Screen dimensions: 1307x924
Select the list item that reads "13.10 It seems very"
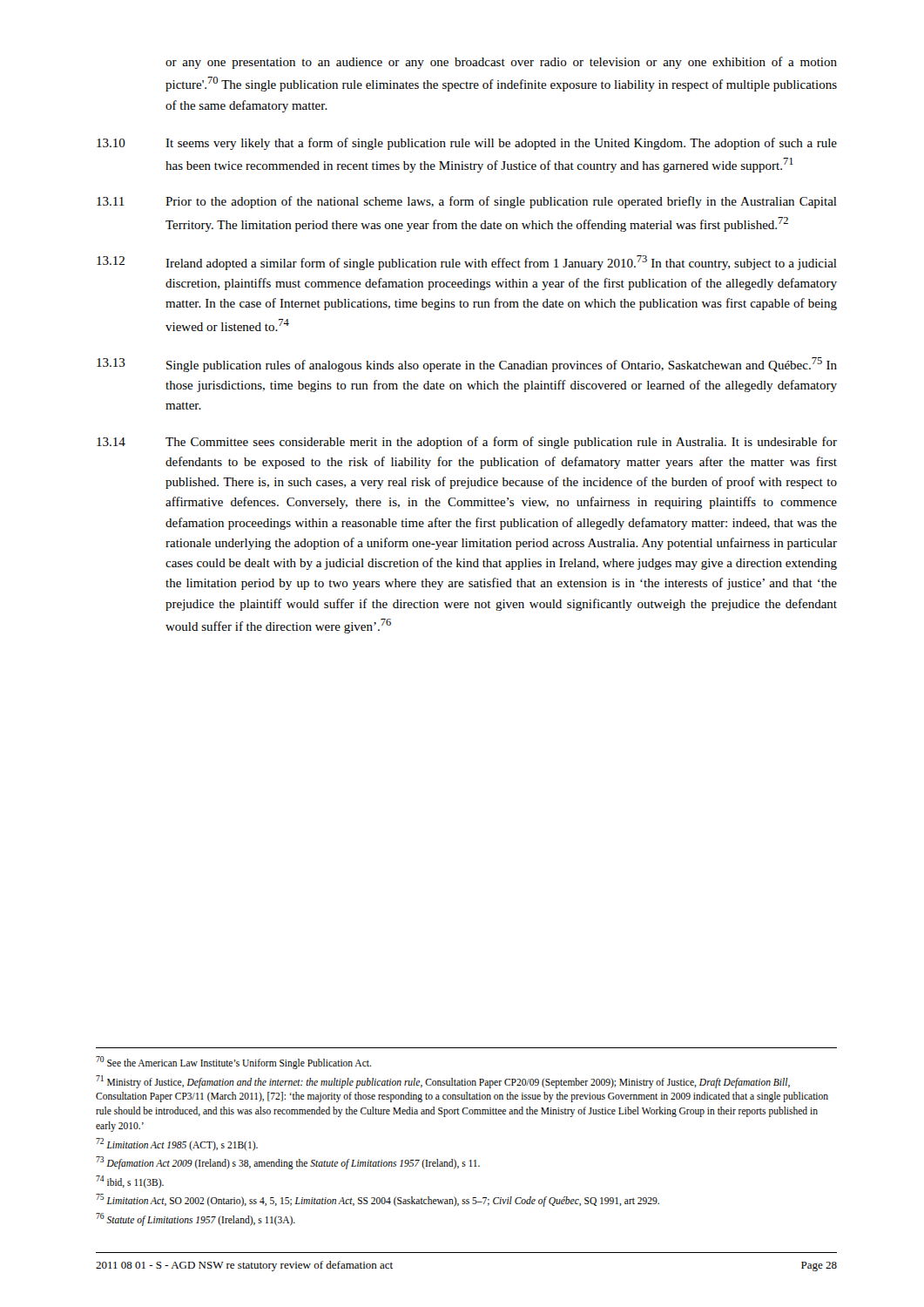tap(466, 155)
